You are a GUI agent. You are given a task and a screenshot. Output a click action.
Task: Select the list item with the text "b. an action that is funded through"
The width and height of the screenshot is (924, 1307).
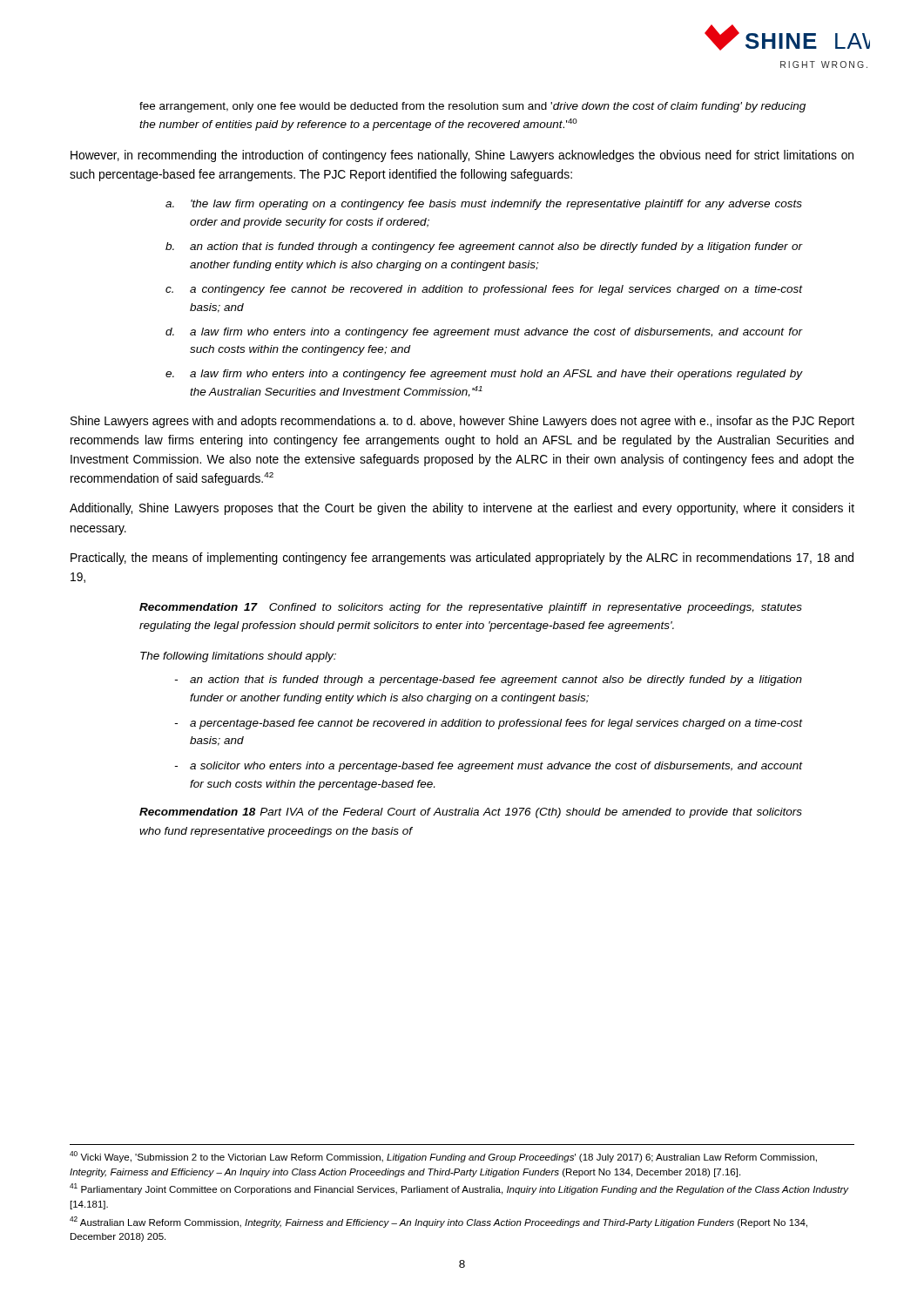coord(484,256)
